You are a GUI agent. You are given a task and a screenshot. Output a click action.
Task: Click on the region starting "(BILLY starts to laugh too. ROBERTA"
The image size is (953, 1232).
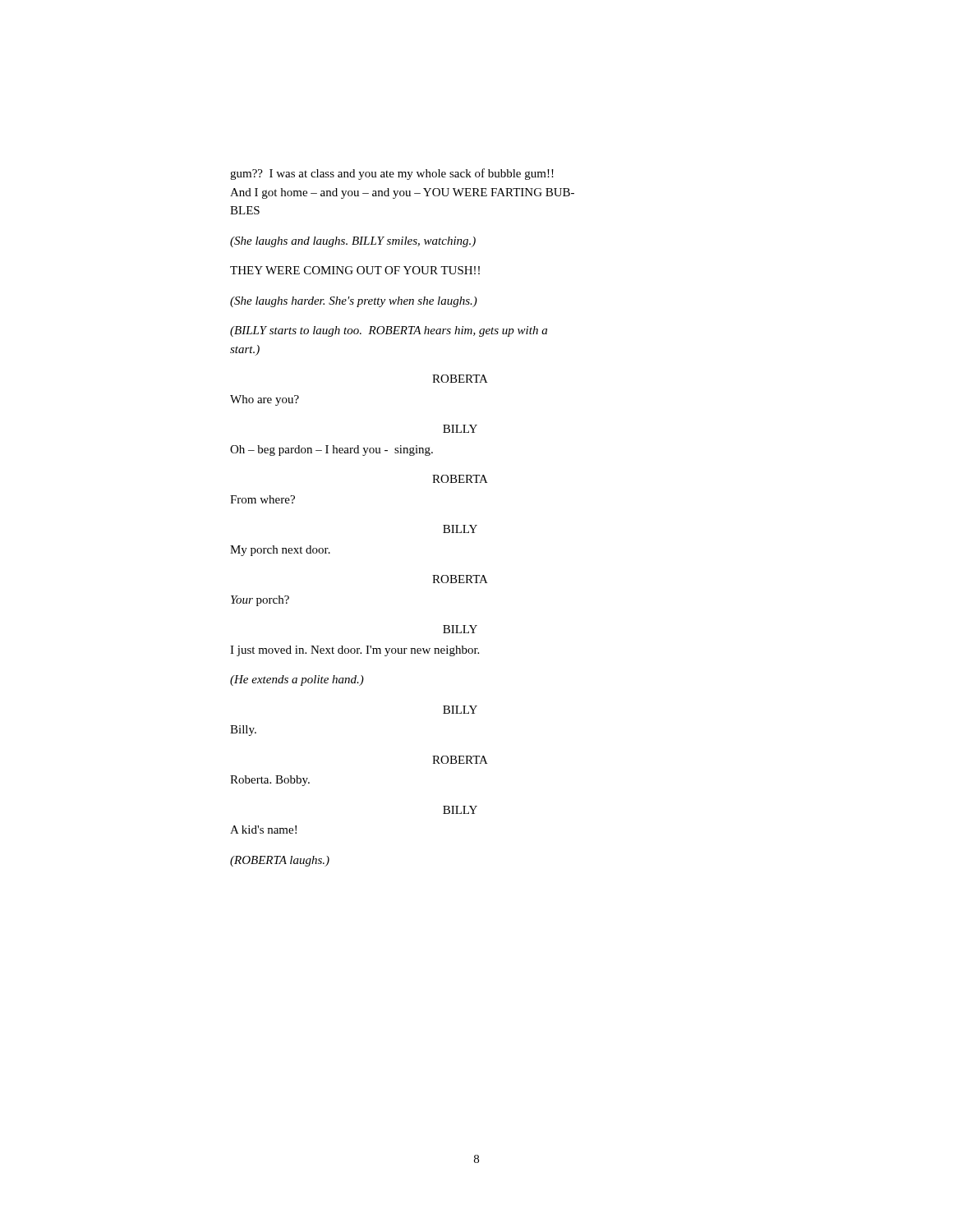point(389,339)
